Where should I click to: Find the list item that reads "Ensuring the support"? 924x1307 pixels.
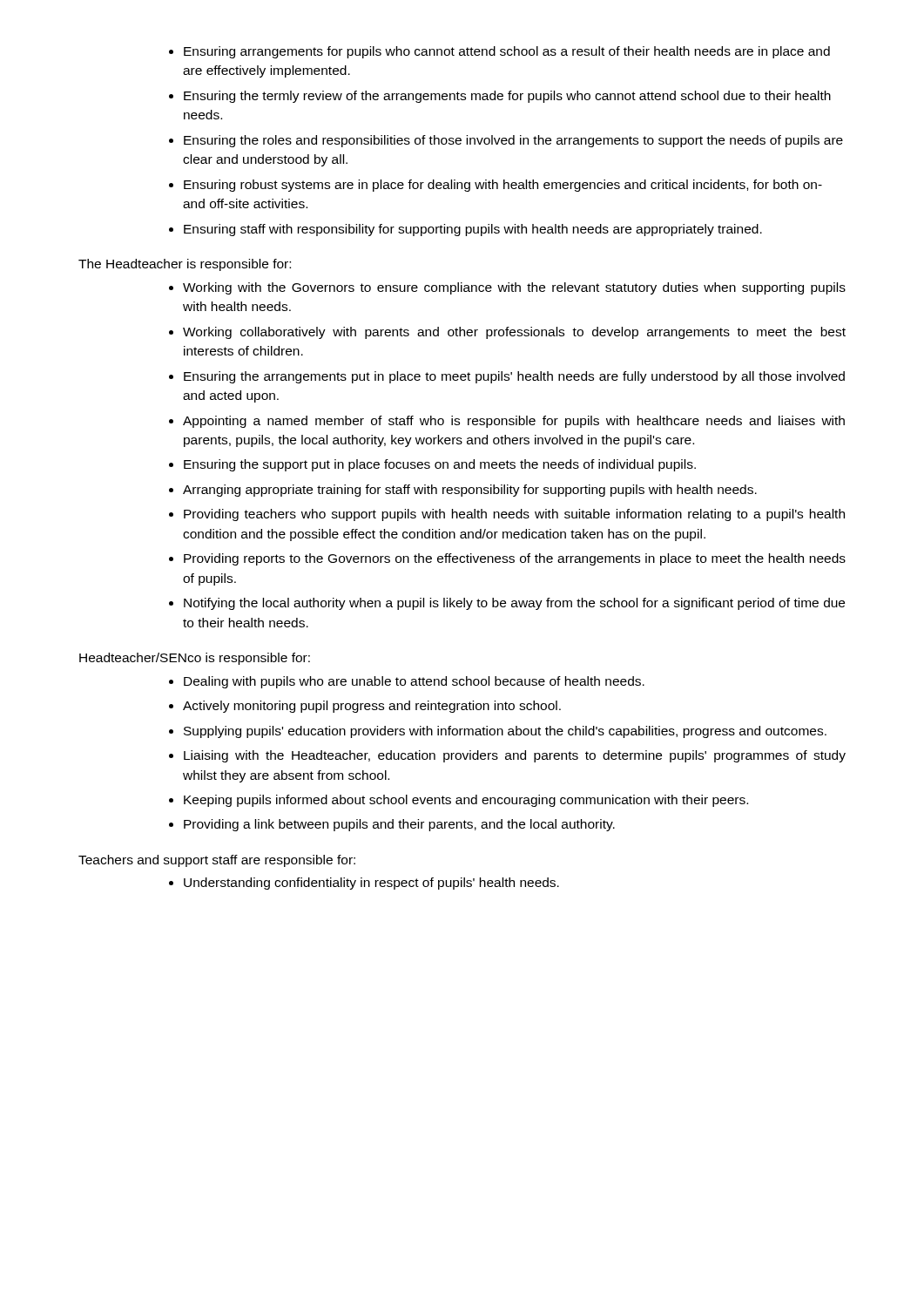[440, 464]
